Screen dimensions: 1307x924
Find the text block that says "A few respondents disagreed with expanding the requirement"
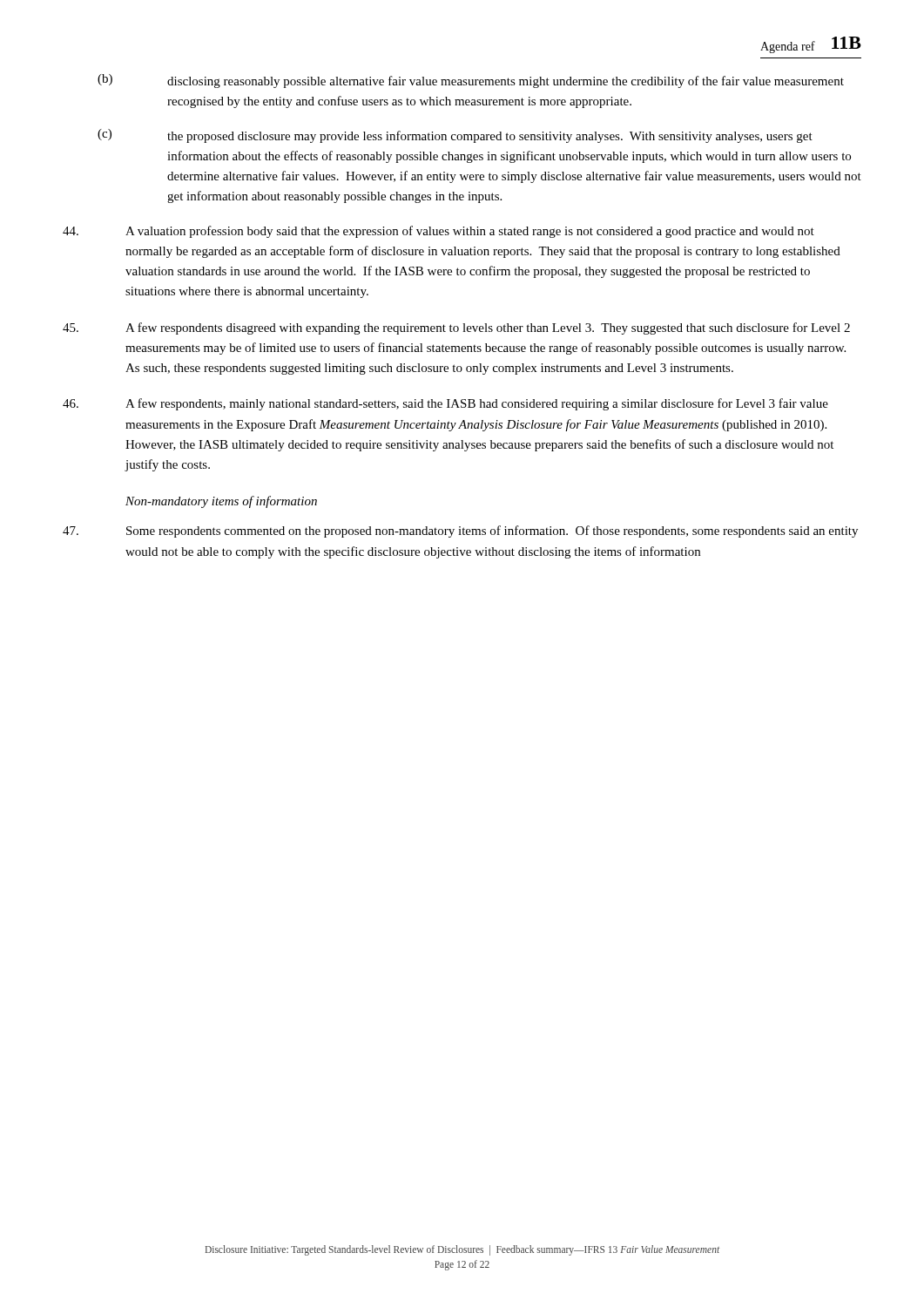point(462,348)
